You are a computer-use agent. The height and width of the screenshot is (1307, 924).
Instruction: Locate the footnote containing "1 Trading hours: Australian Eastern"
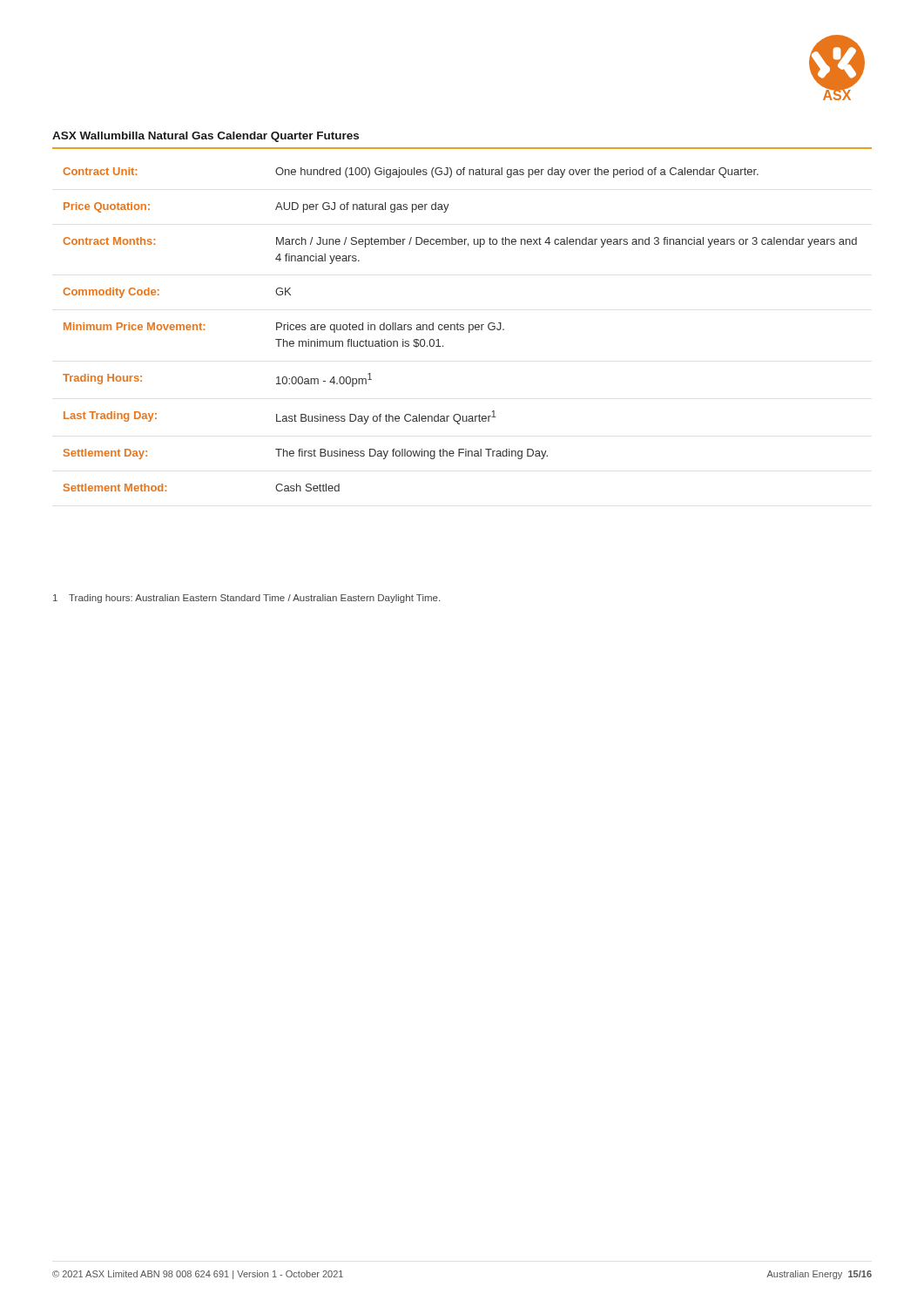[x=247, y=598]
